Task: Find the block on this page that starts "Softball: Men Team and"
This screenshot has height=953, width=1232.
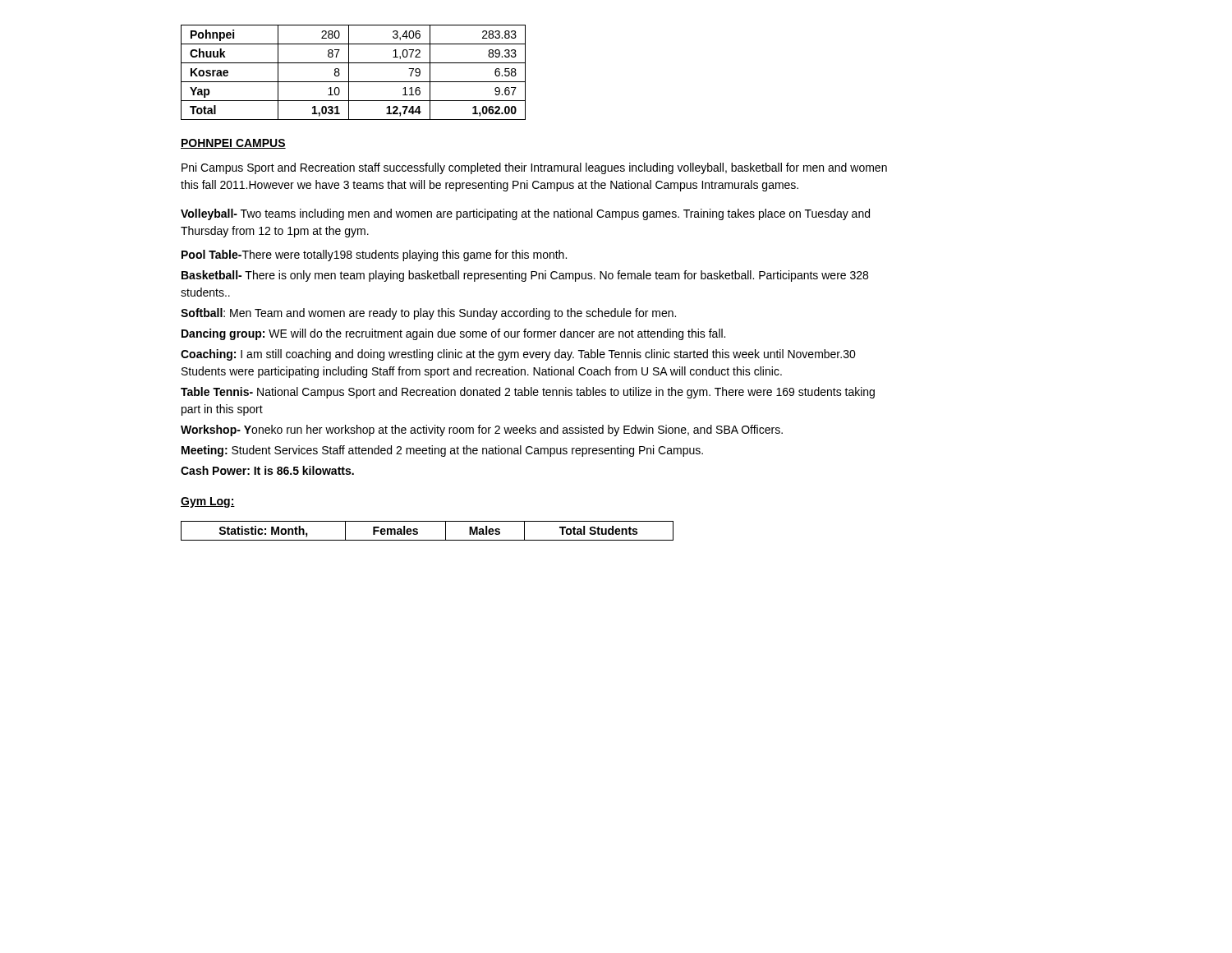Action: (429, 313)
